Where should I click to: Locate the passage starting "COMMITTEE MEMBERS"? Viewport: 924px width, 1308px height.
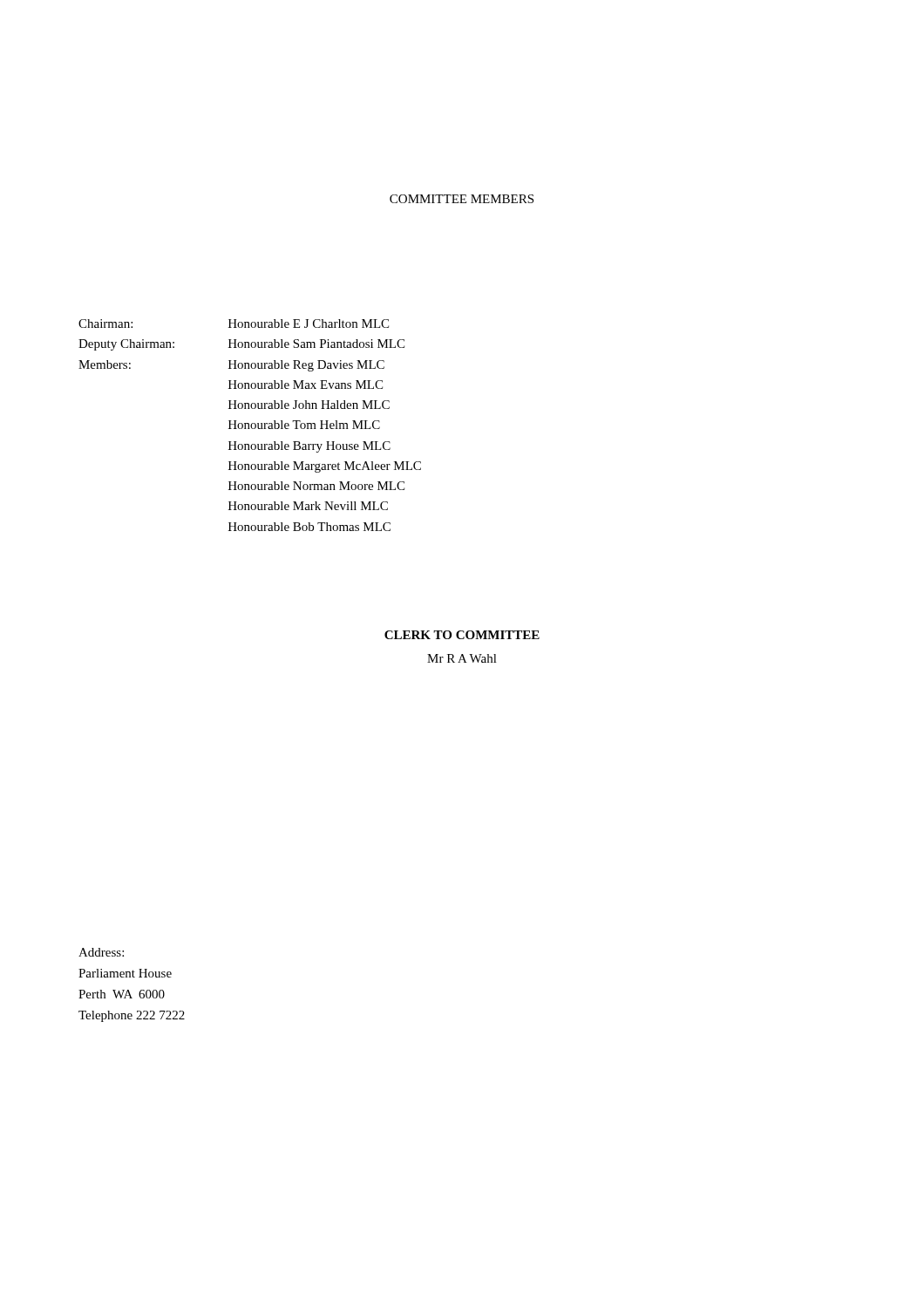[x=462, y=199]
